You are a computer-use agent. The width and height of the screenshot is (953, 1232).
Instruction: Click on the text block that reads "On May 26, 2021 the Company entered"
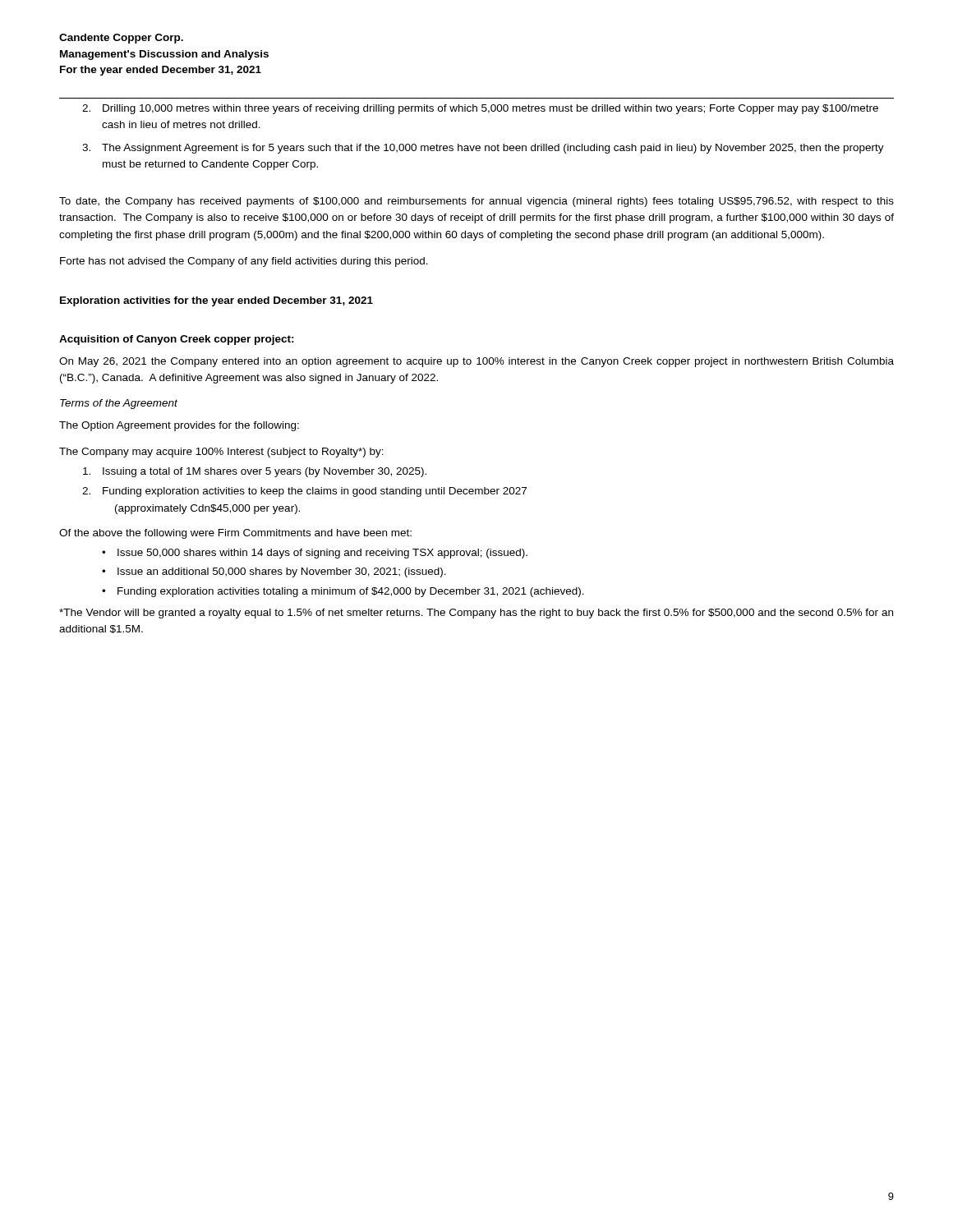point(476,369)
